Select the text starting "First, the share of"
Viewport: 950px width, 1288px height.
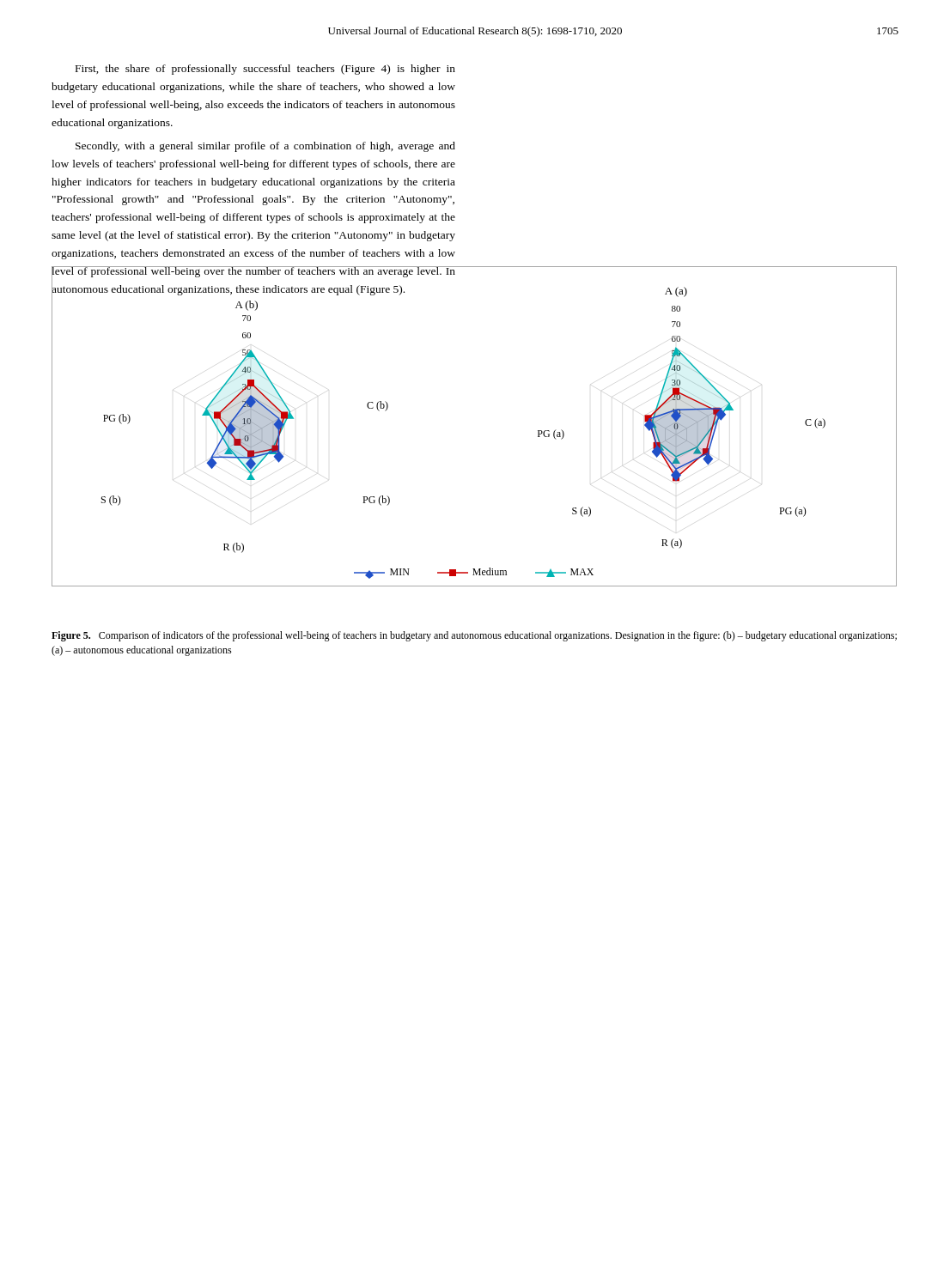pyautogui.click(x=265, y=70)
